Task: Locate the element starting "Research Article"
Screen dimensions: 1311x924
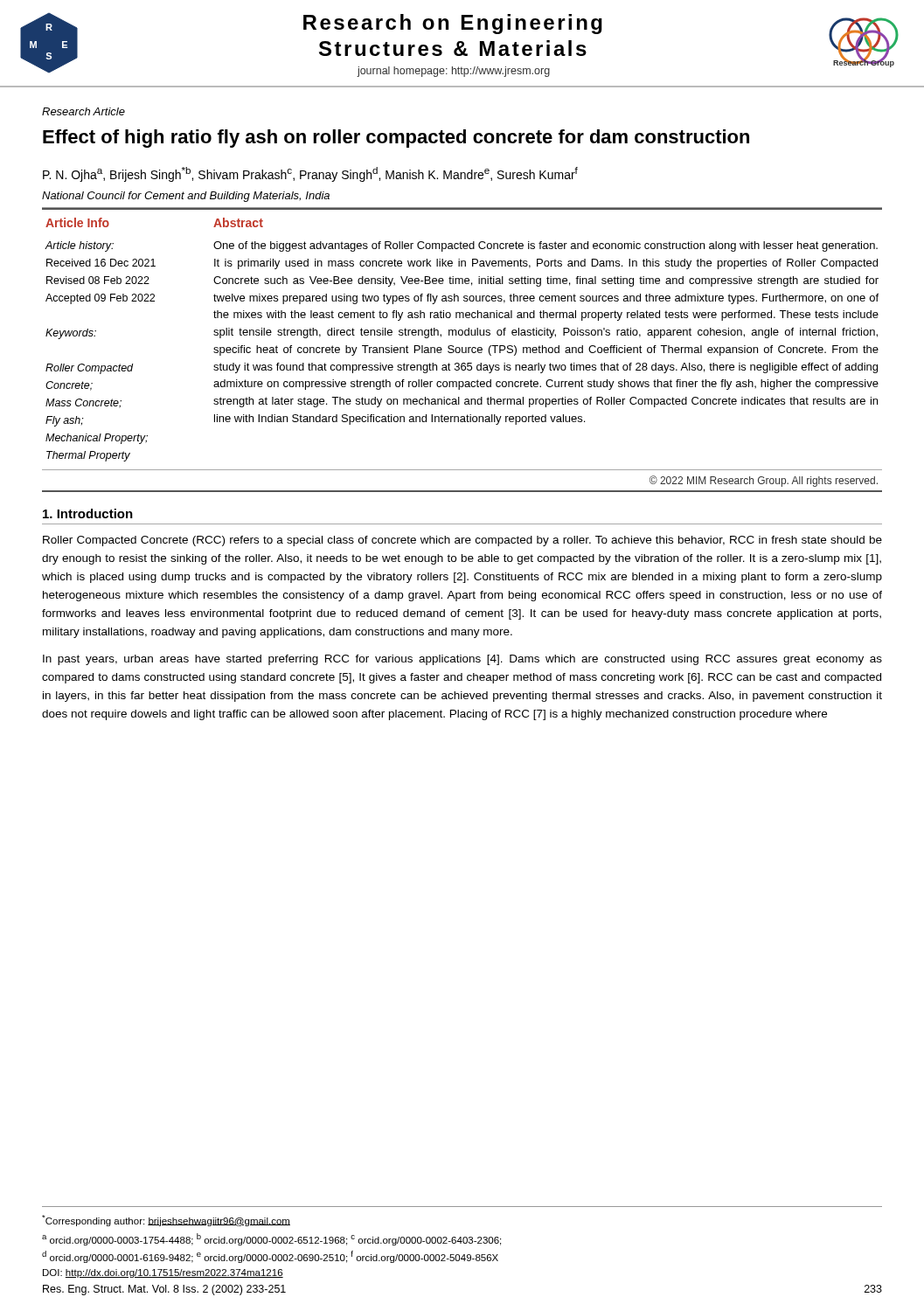Action: (x=83, y=111)
